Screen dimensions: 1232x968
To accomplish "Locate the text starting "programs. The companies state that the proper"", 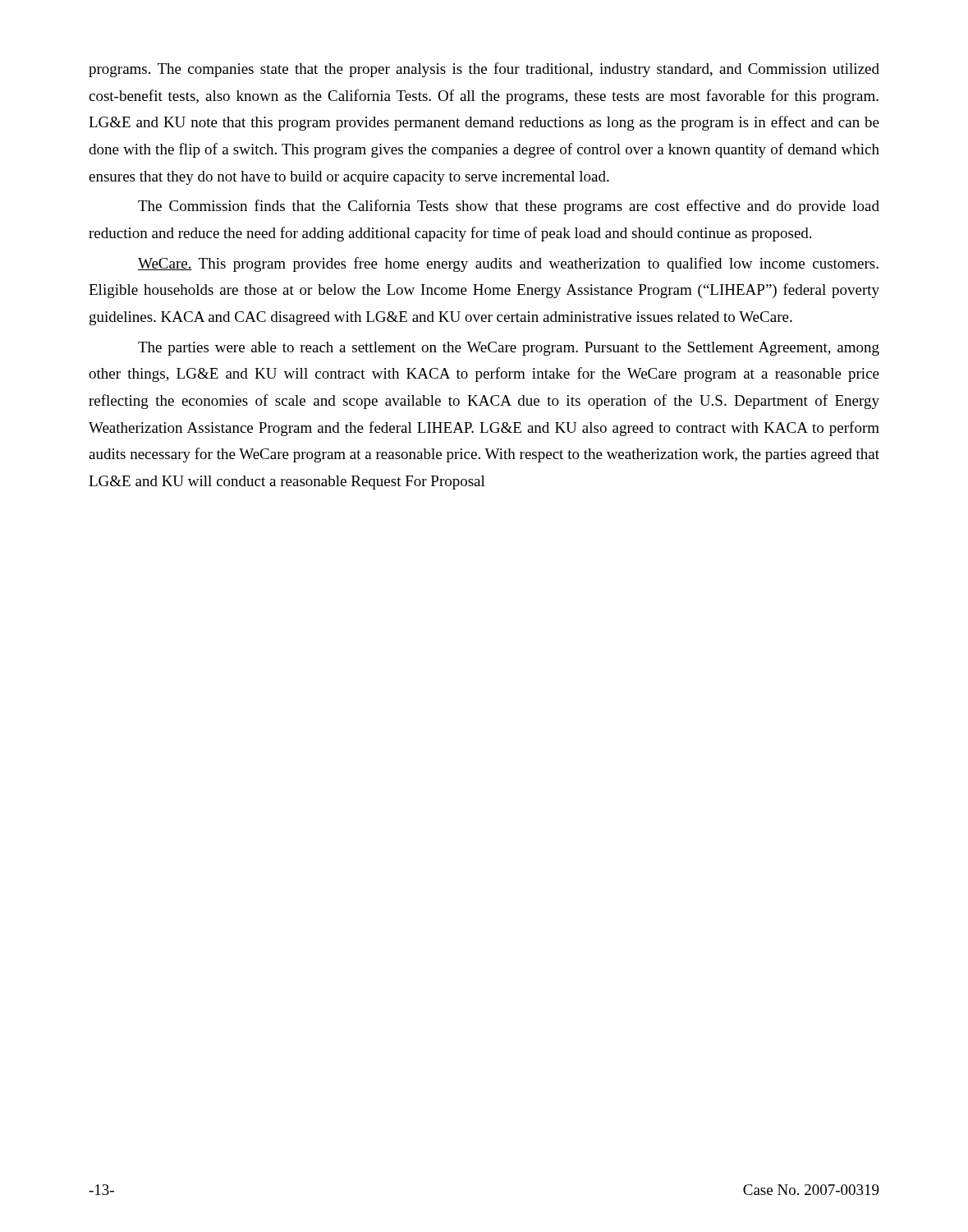I will (x=484, y=123).
